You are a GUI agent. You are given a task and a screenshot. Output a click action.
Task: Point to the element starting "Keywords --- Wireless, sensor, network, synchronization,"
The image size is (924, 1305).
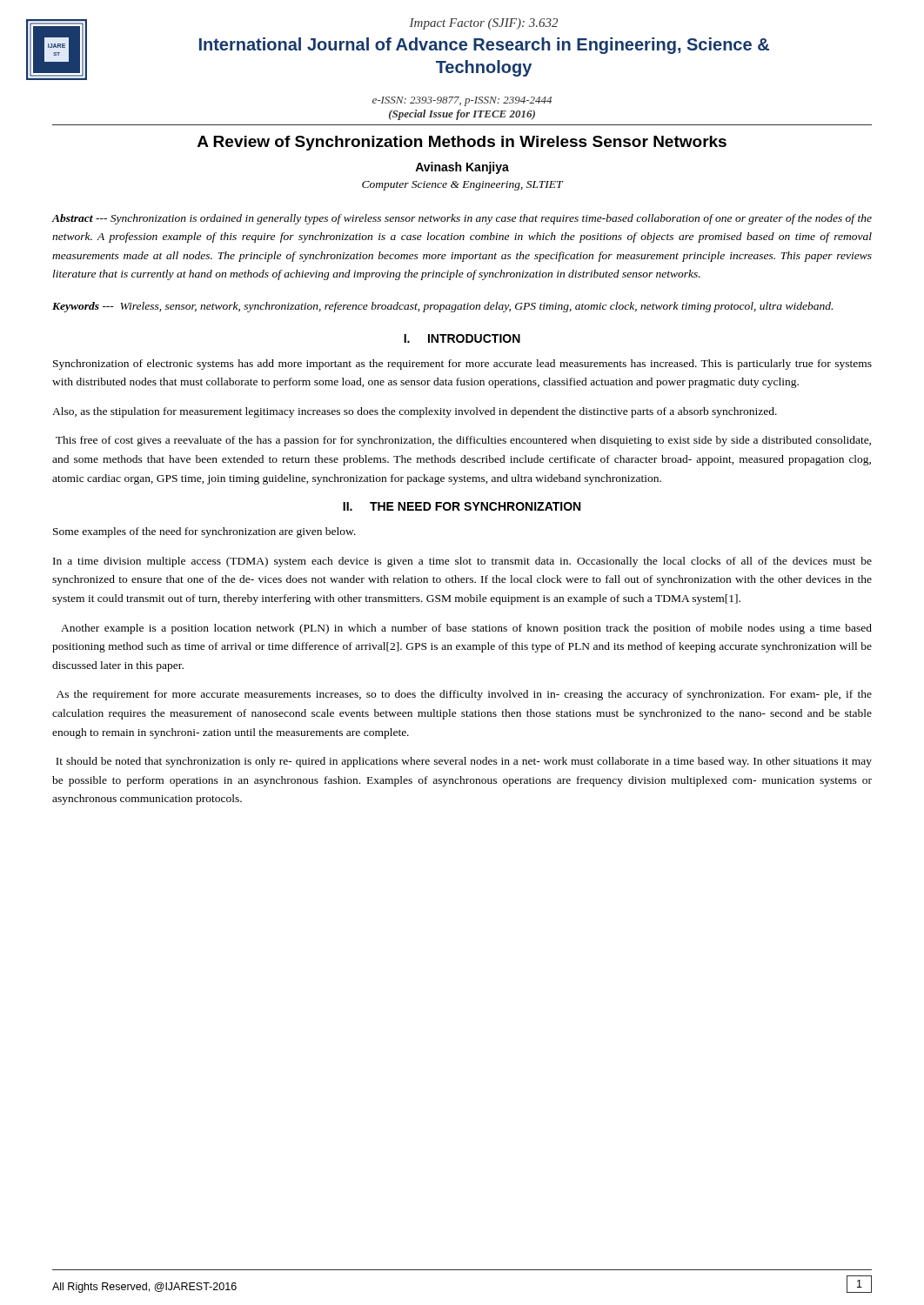443,306
